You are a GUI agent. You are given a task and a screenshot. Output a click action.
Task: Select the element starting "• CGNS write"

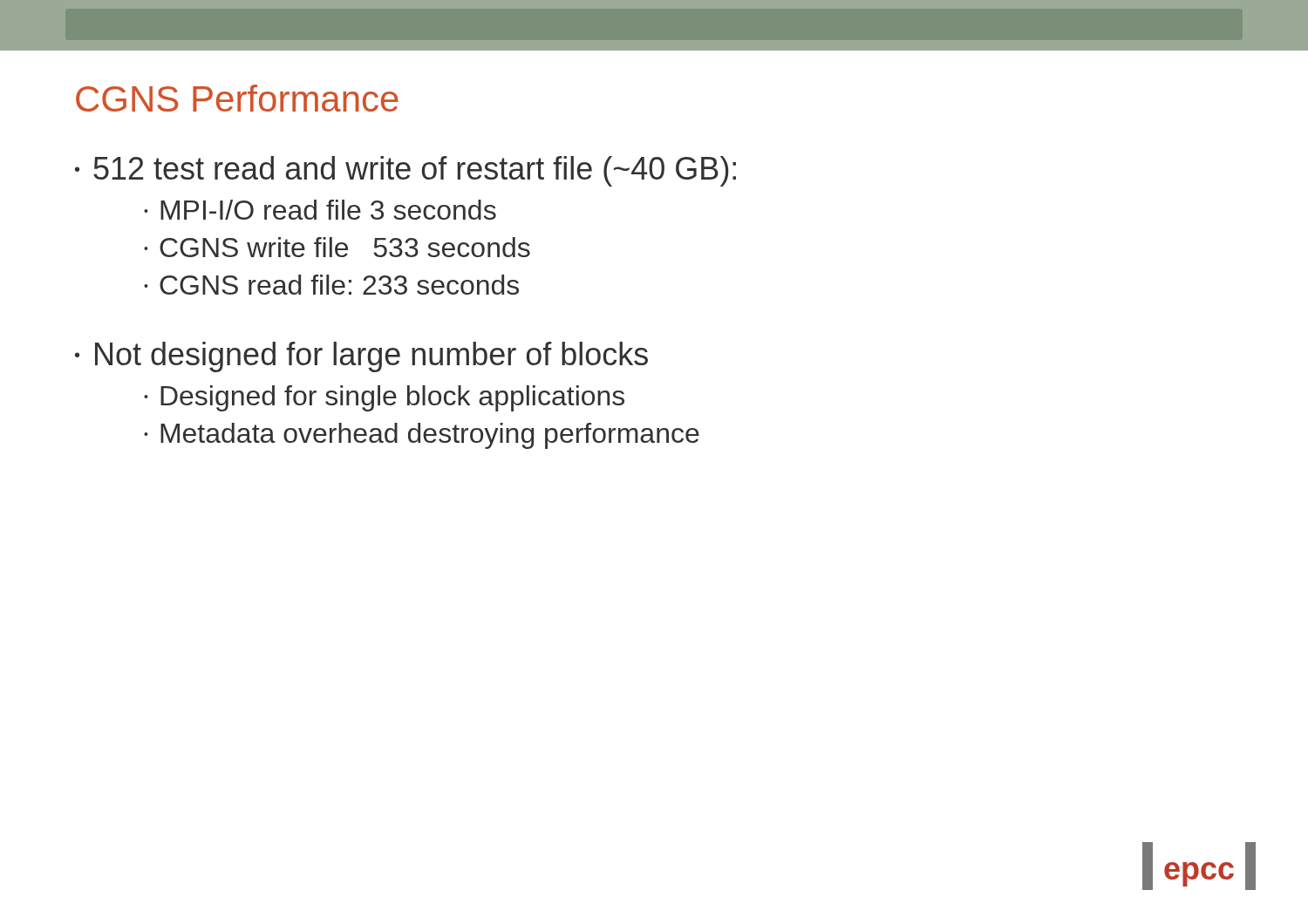[x=337, y=248]
